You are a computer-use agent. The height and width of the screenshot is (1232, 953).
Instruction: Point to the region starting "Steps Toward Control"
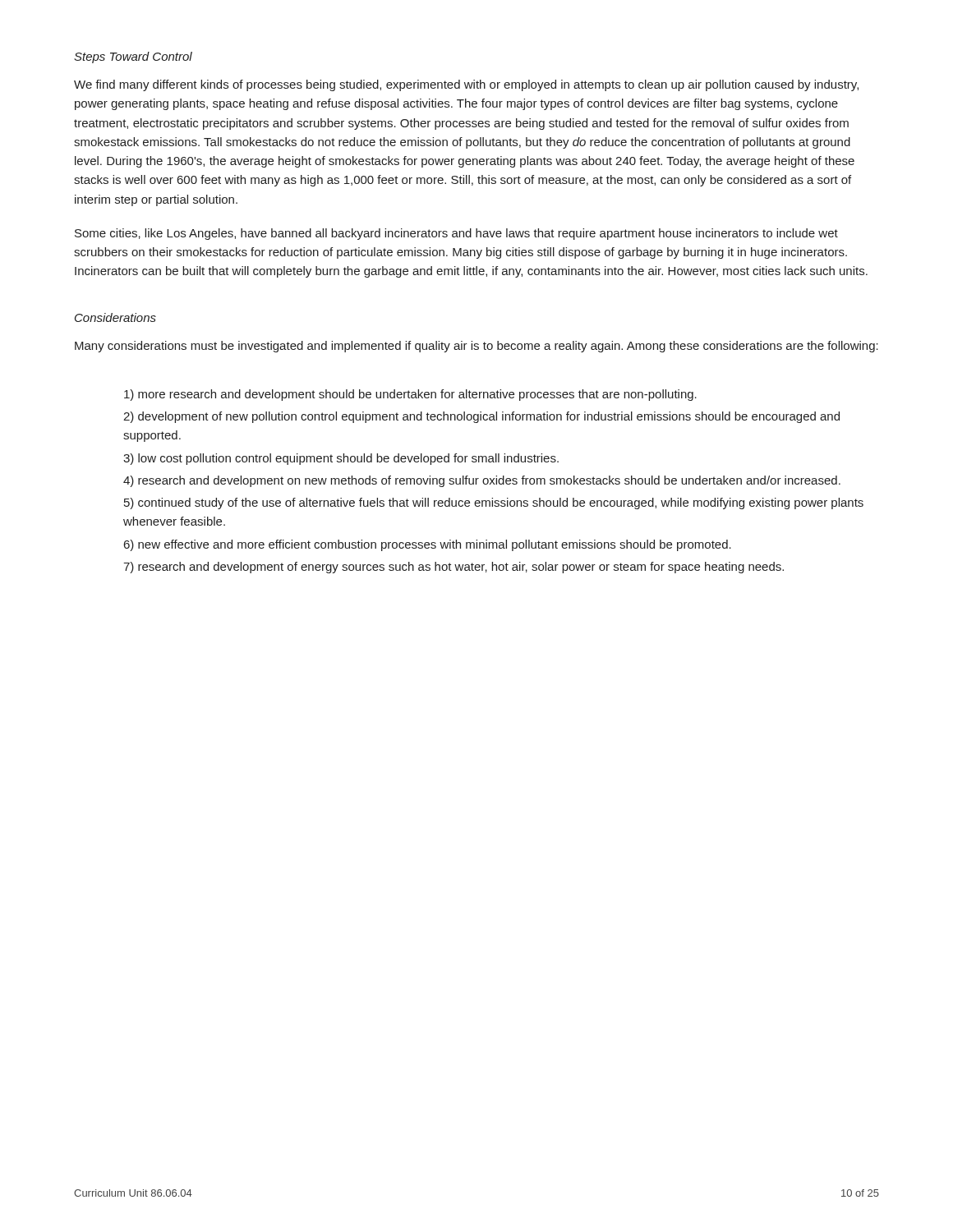[133, 56]
